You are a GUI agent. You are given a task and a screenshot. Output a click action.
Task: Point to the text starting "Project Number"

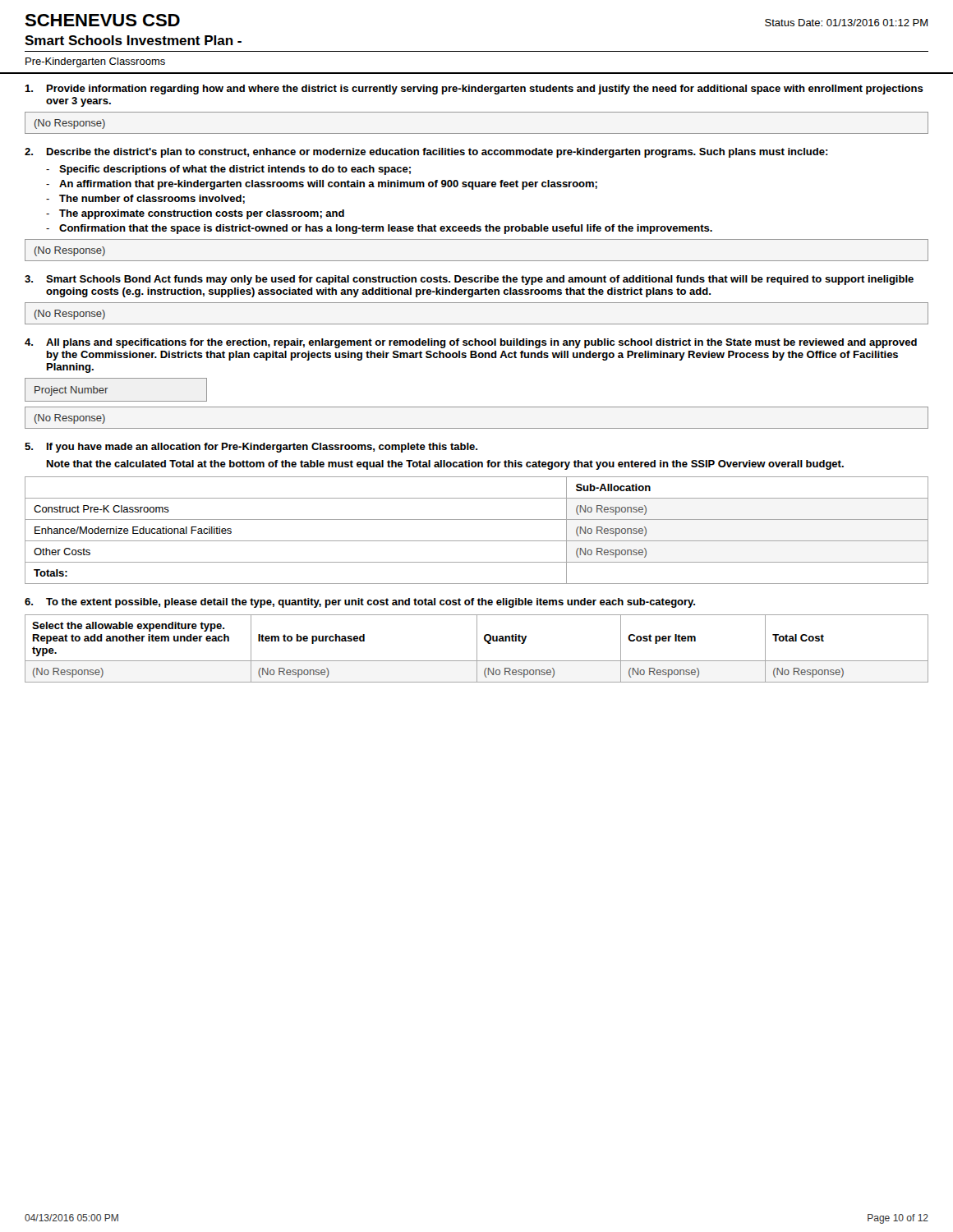pos(71,390)
